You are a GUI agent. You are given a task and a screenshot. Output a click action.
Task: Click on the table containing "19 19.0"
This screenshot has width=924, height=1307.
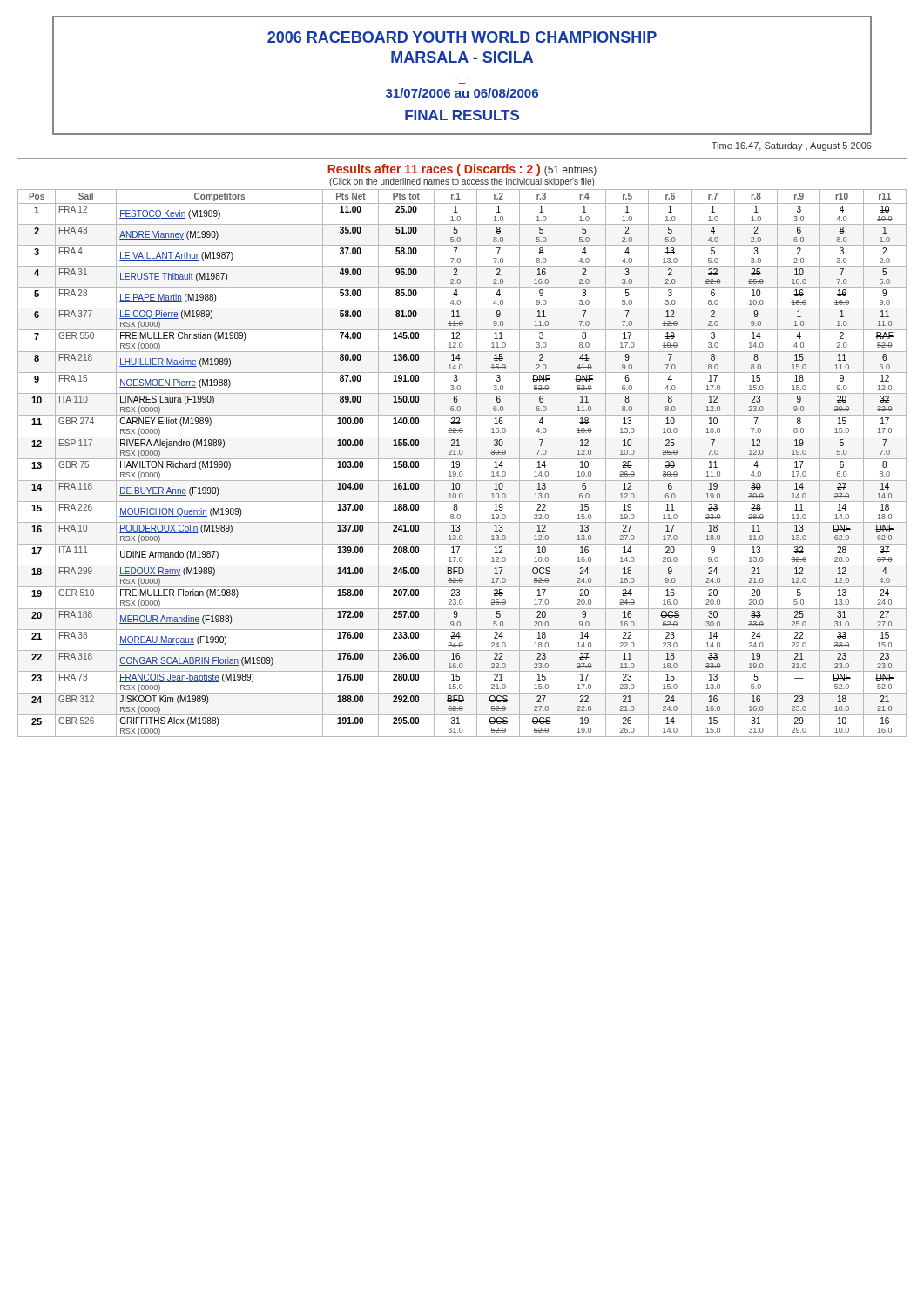[462, 463]
